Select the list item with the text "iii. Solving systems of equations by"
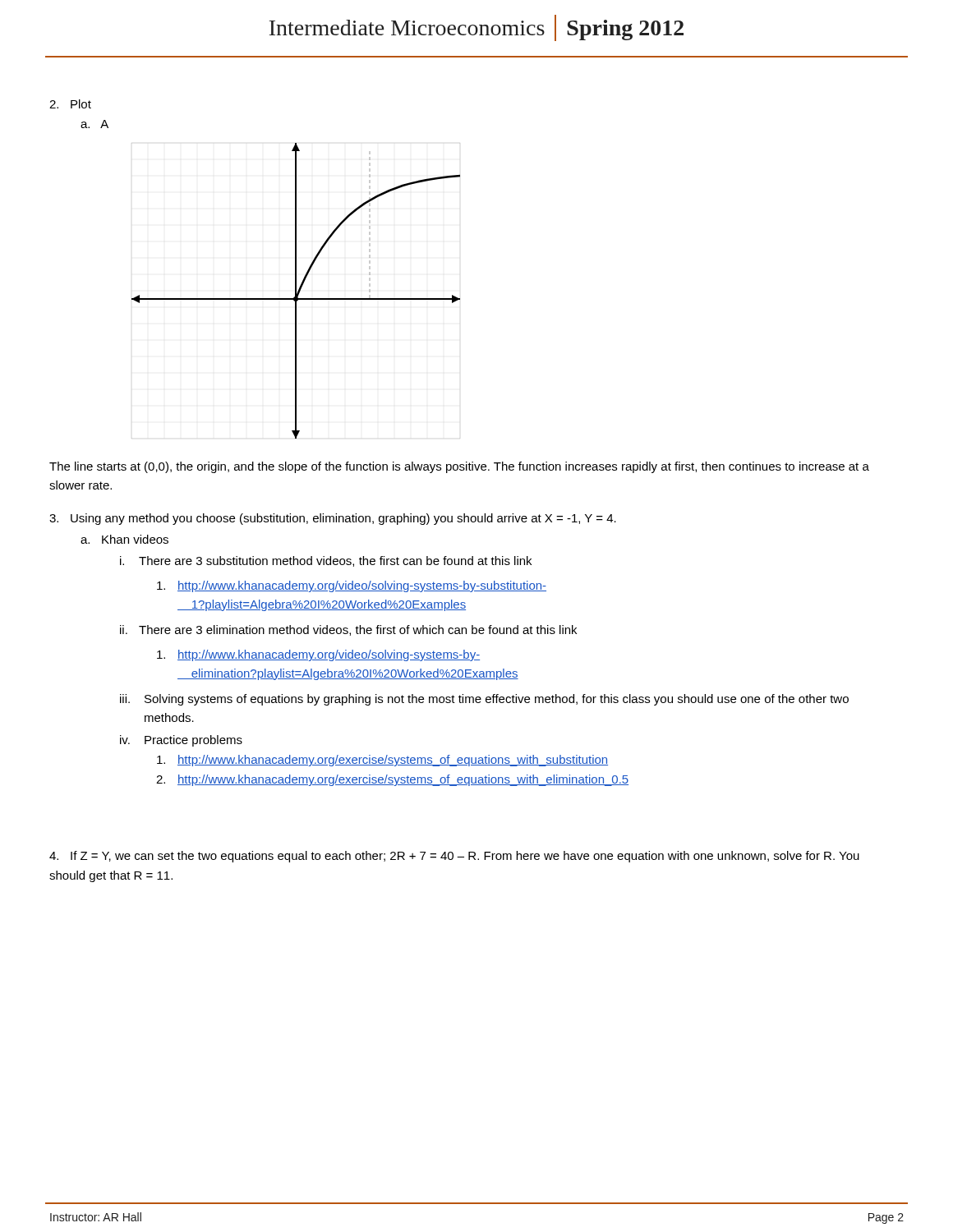This screenshot has width=953, height=1232. click(x=507, y=708)
